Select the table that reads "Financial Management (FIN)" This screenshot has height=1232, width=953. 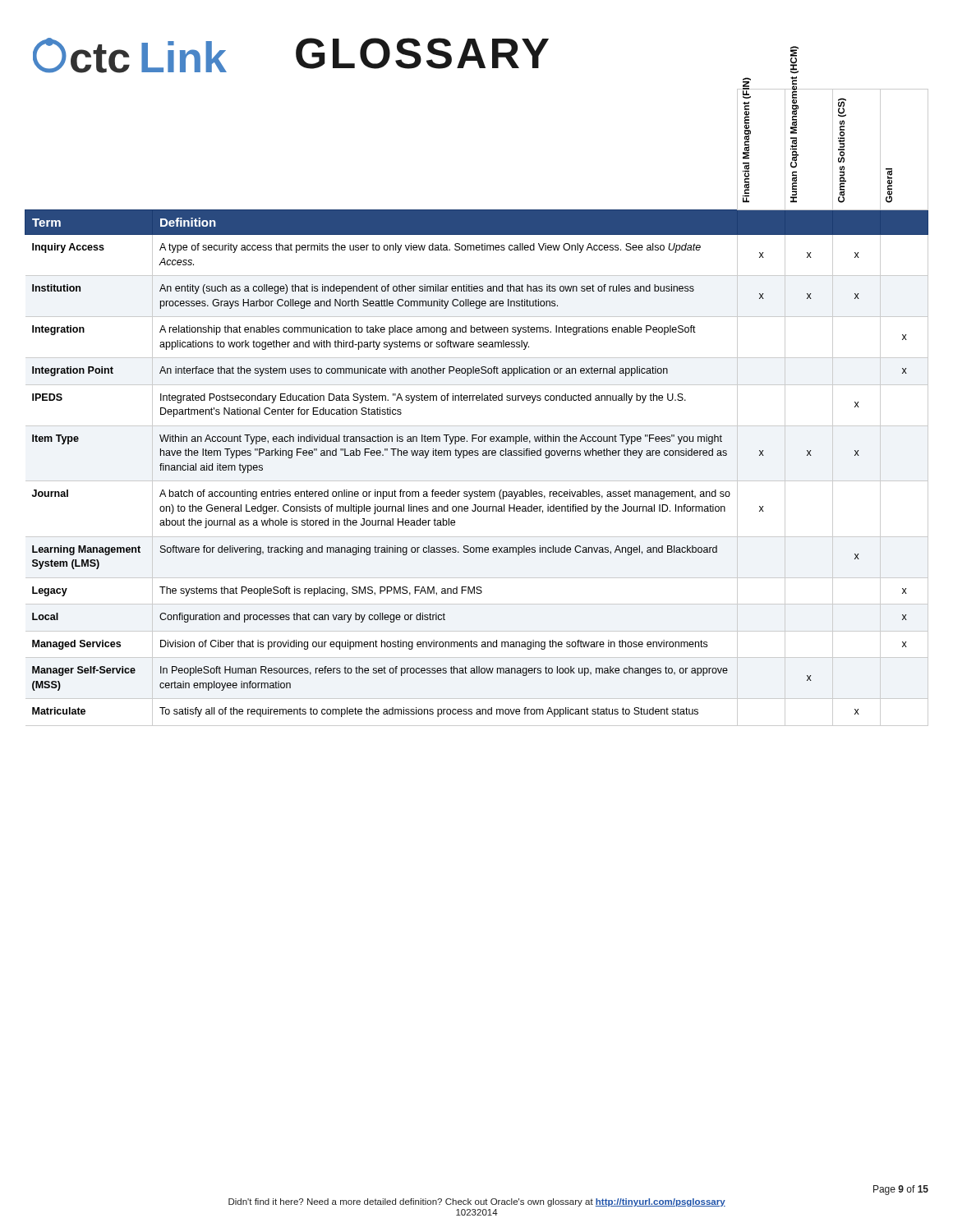pyautogui.click(x=476, y=407)
